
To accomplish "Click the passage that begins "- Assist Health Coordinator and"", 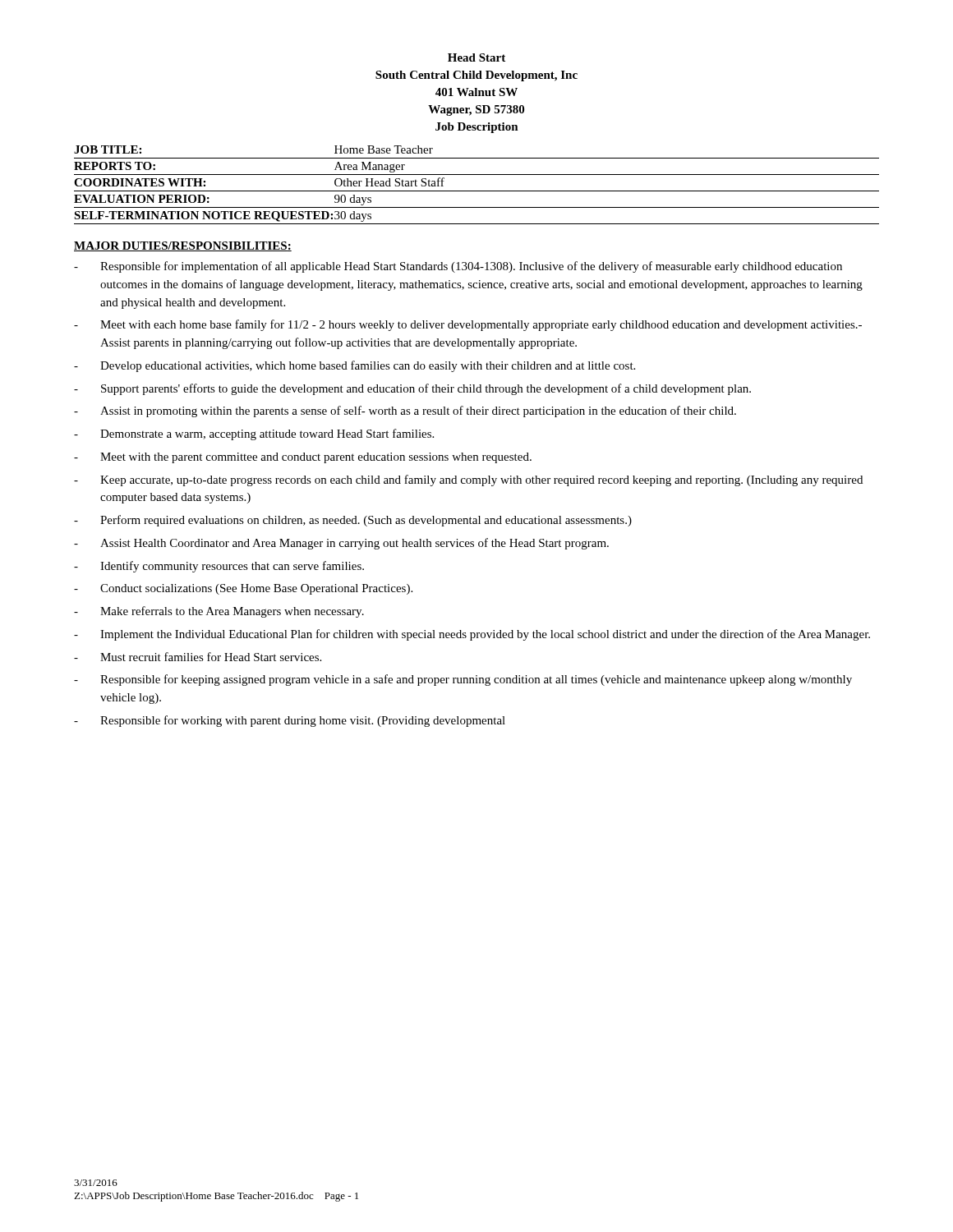I will pos(476,543).
